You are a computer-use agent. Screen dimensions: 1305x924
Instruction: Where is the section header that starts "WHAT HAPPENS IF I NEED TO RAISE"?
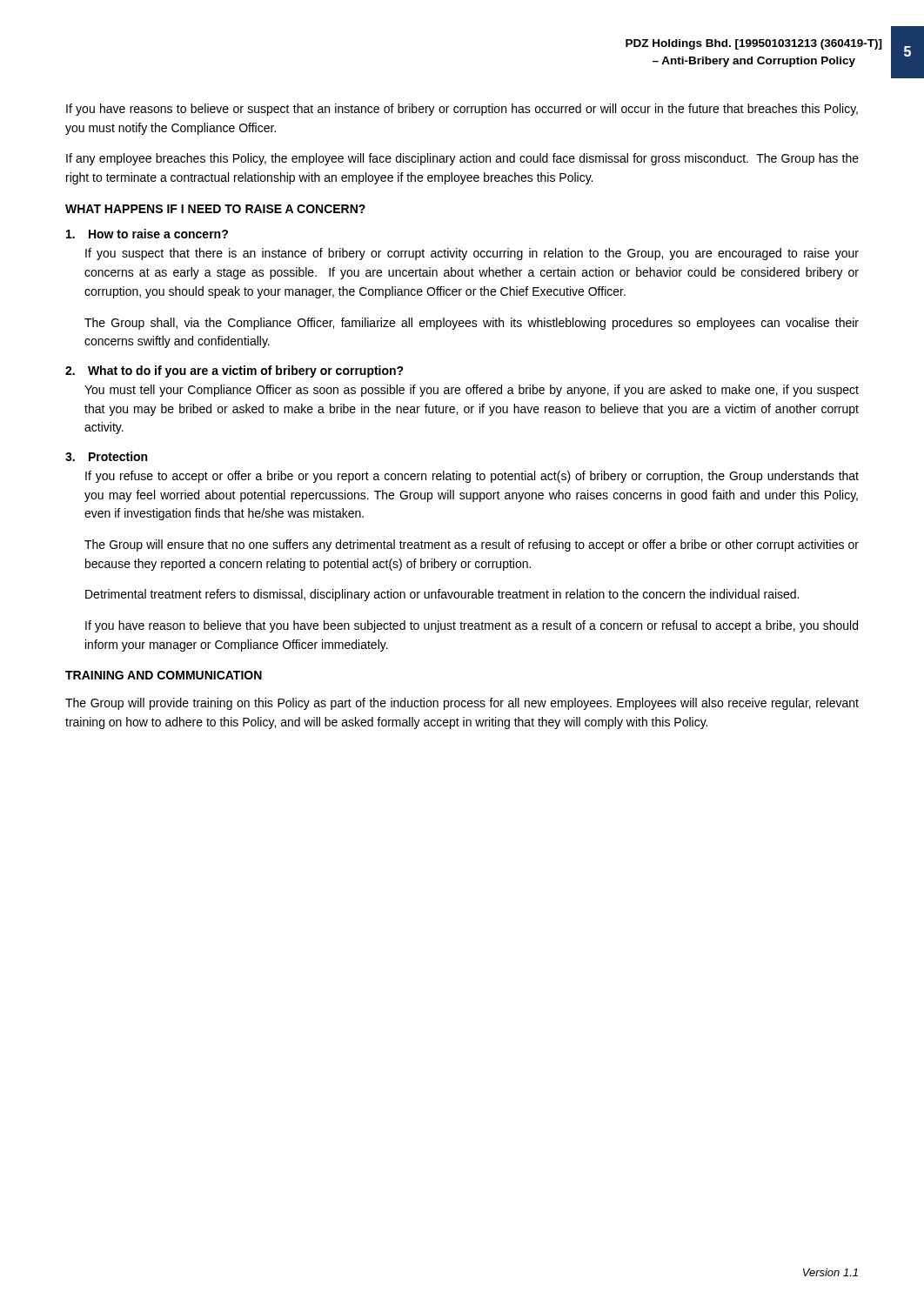[x=215, y=209]
